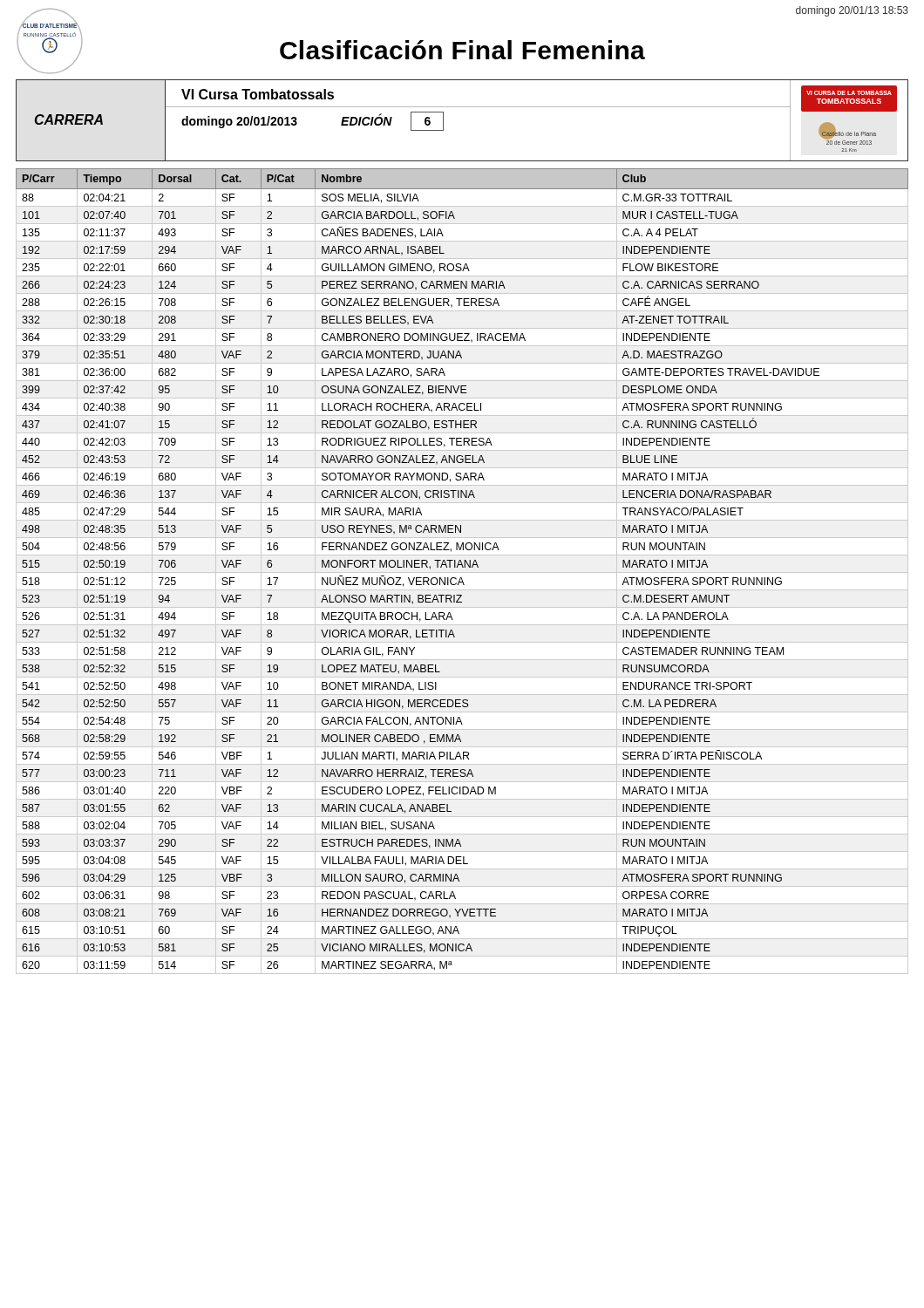Find the table that mentions "CARRERA VI Cursa Tombatossals domingo"
This screenshot has height=1308, width=924.
(x=462, y=120)
